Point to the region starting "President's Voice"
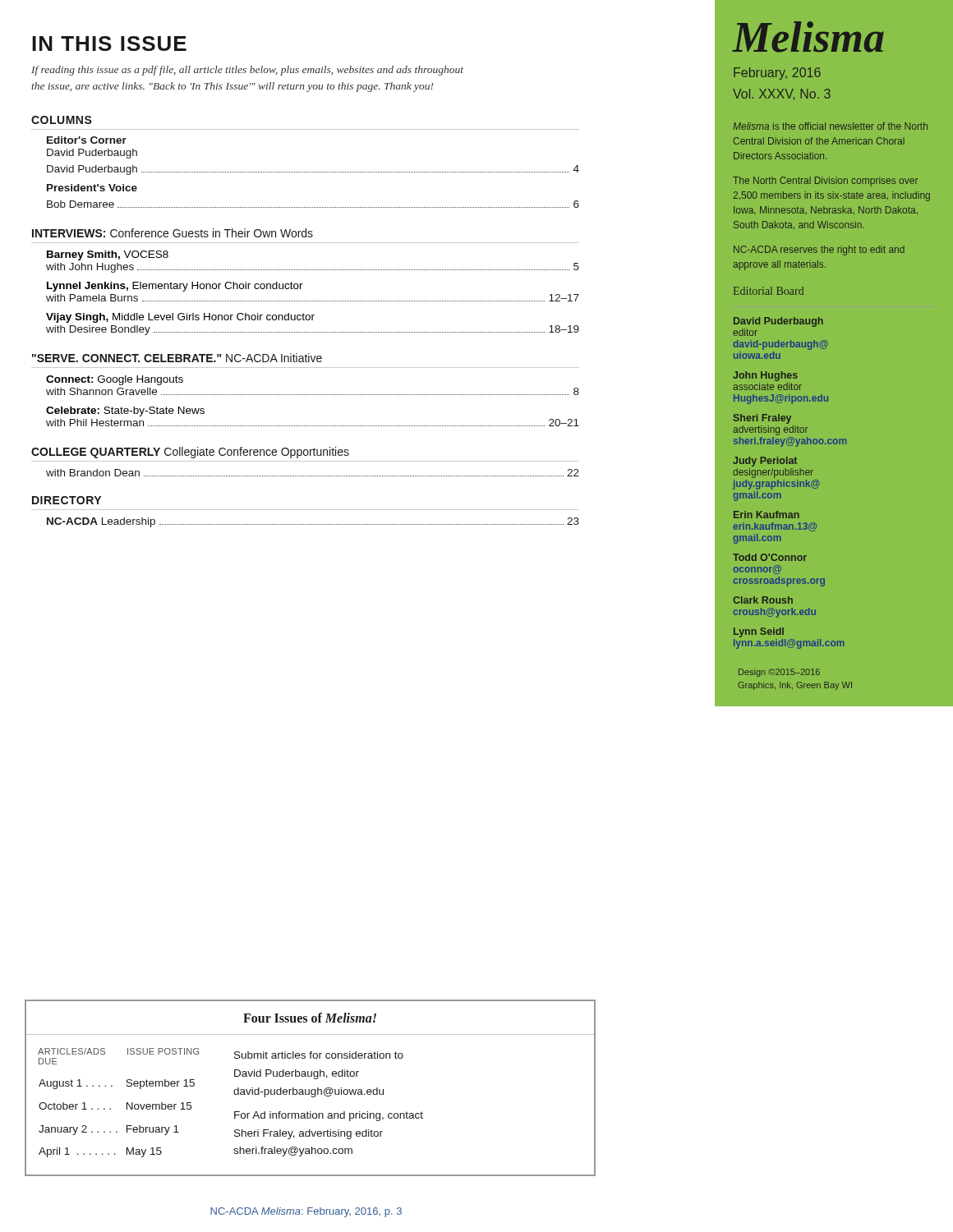This screenshot has width=953, height=1232. pyautogui.click(x=92, y=187)
